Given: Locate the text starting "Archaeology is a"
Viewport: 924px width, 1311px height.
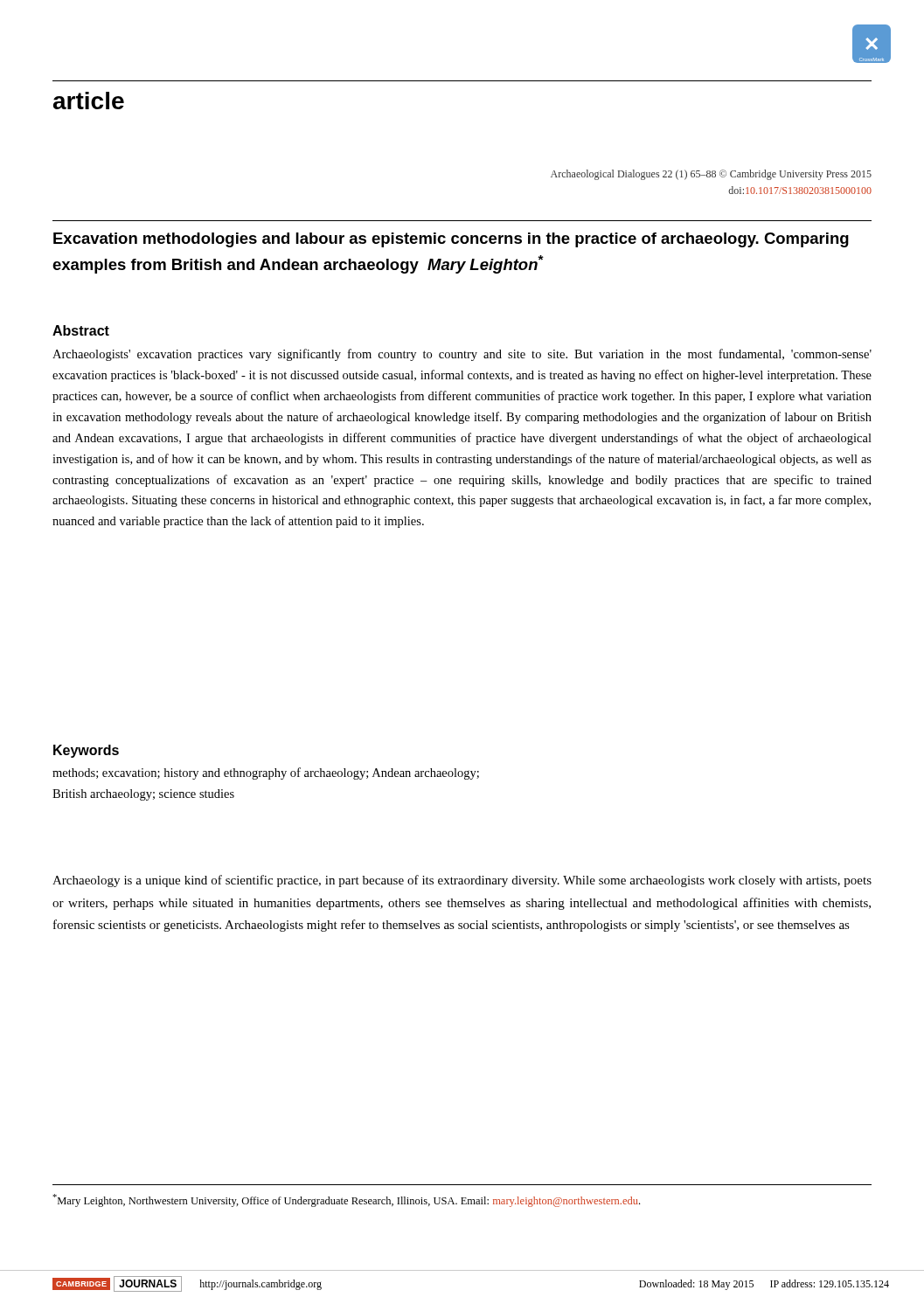Looking at the screenshot, I should [462, 902].
